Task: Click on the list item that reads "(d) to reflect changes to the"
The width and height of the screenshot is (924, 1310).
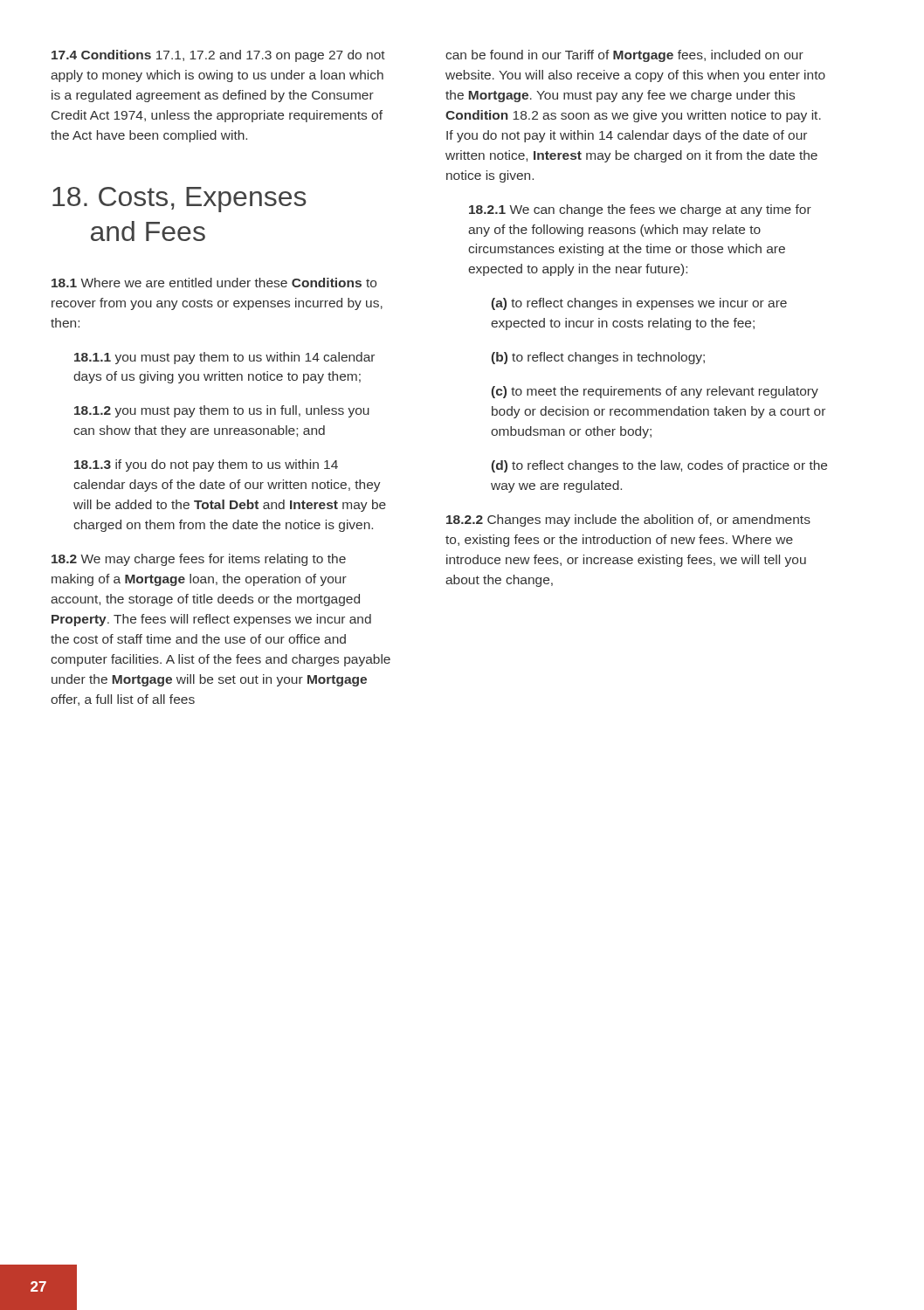Action: point(659,475)
